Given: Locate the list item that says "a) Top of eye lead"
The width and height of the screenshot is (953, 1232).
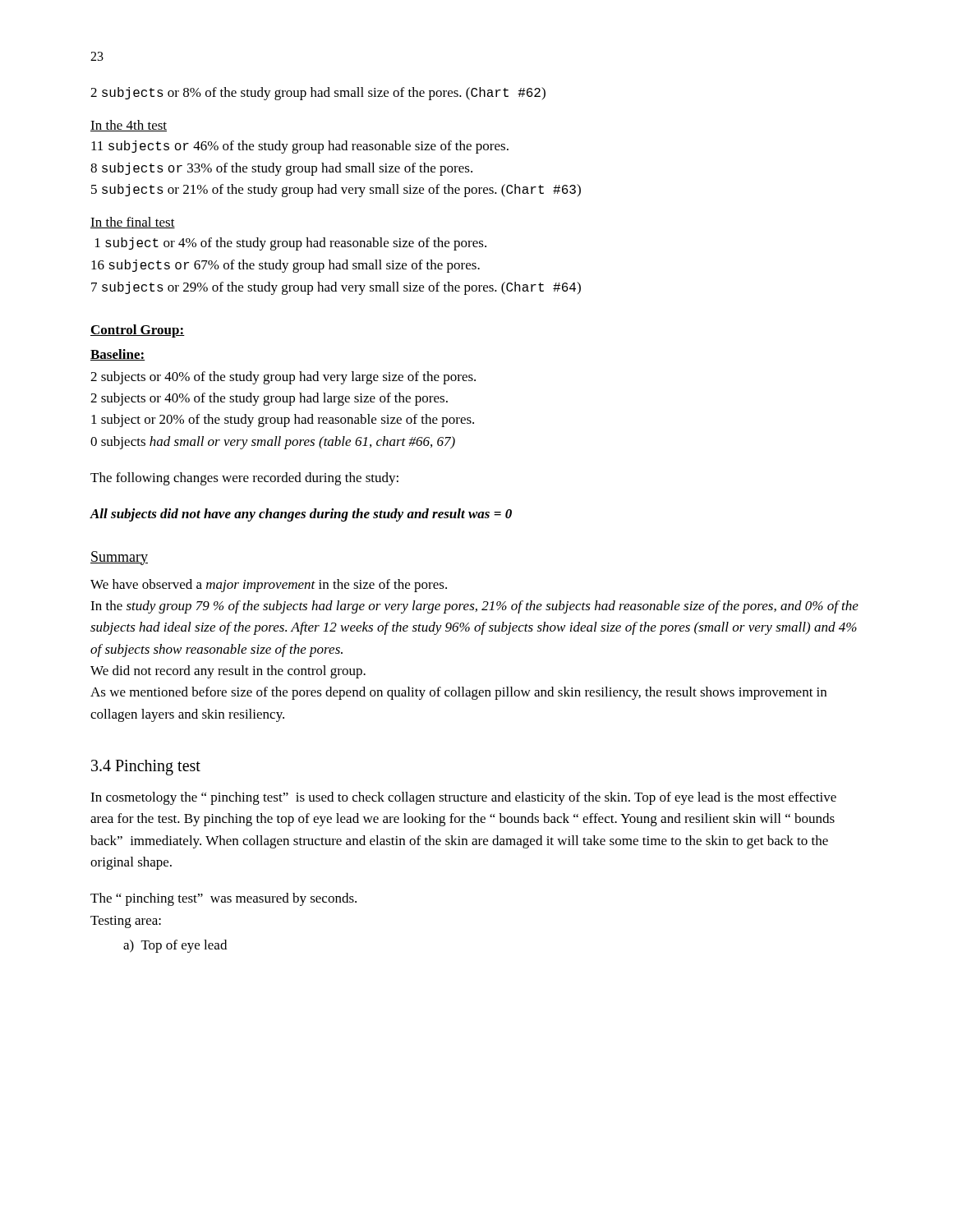Looking at the screenshot, I should pos(175,945).
